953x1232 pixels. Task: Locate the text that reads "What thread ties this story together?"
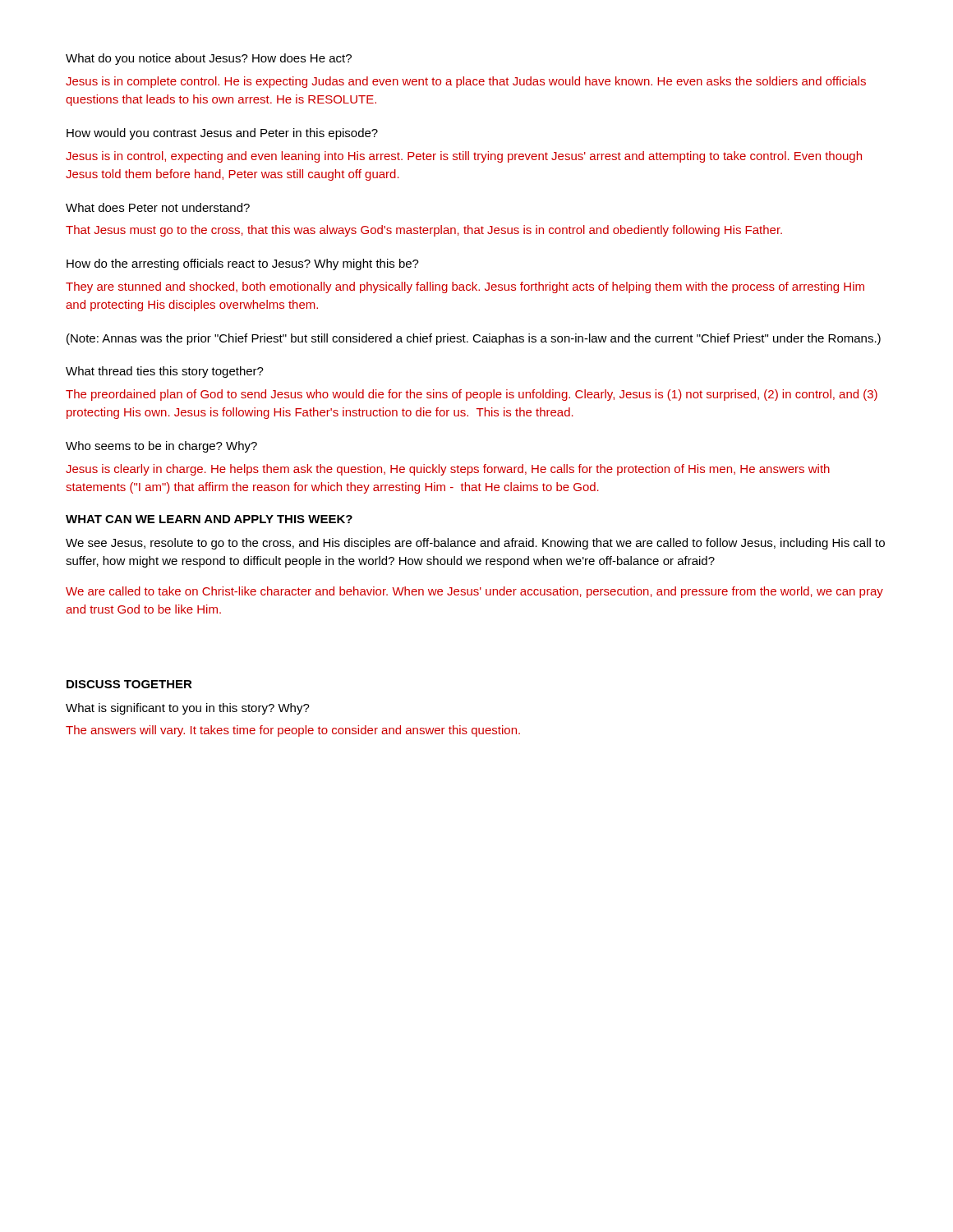coord(165,371)
